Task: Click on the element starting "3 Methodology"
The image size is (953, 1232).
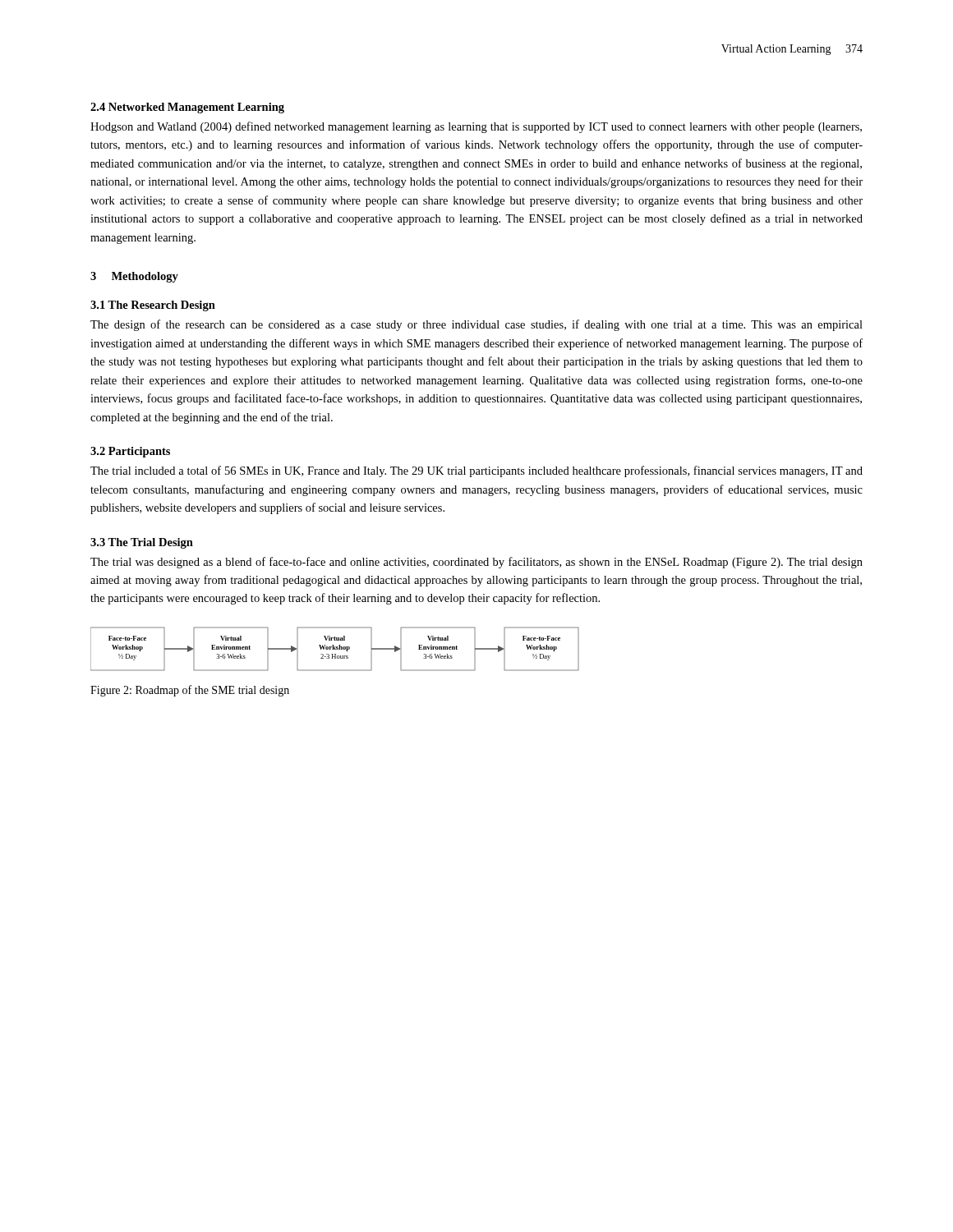Action: click(x=134, y=276)
